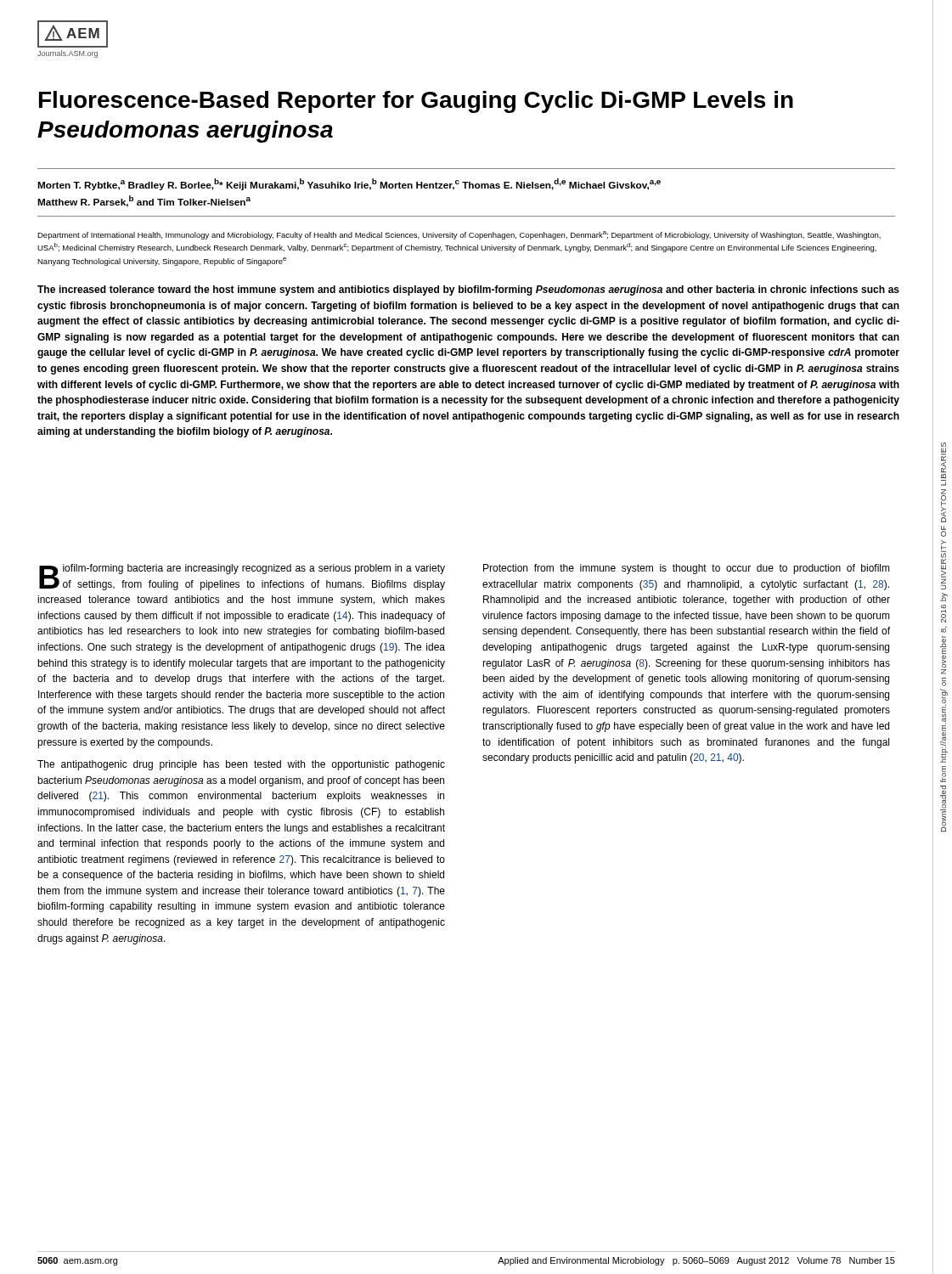This screenshot has height=1274, width=952.
Task: Point to the block starting "Protection from the immune system is"
Action: [686, 667]
